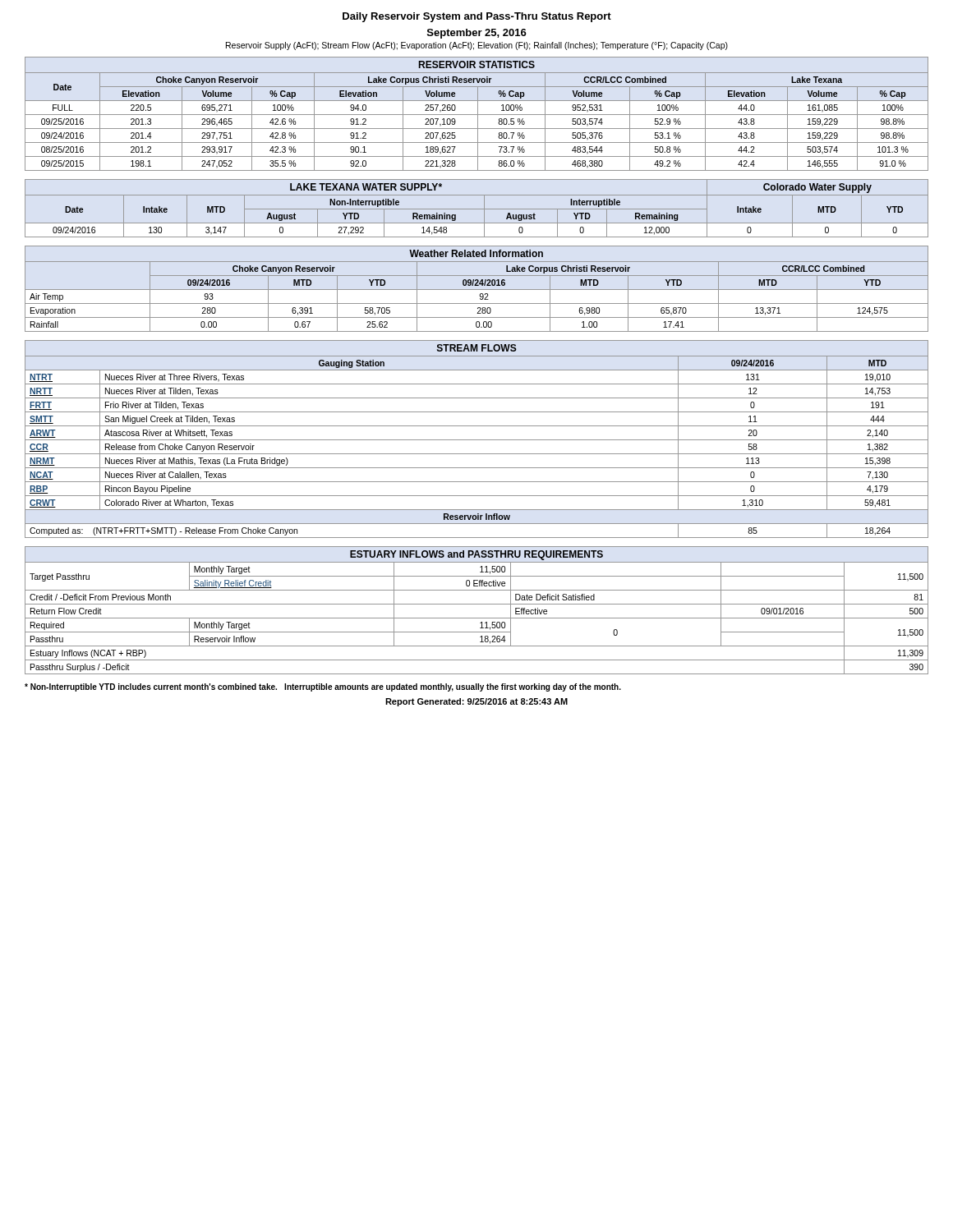The width and height of the screenshot is (953, 1232).
Task: Locate the table with the text "% Cap"
Action: pos(476,114)
